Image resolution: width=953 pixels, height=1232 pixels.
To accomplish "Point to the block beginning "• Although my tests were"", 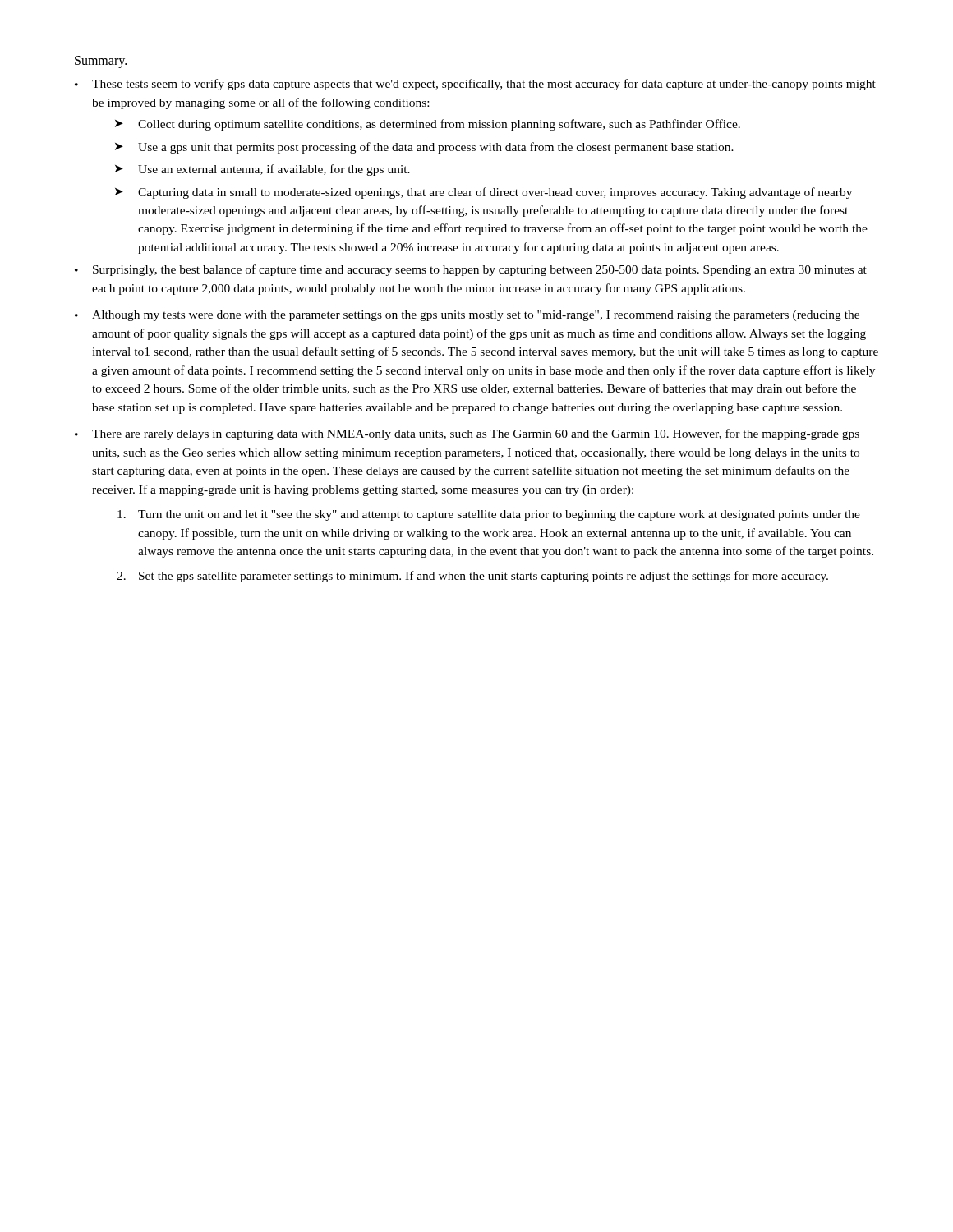I will [476, 361].
